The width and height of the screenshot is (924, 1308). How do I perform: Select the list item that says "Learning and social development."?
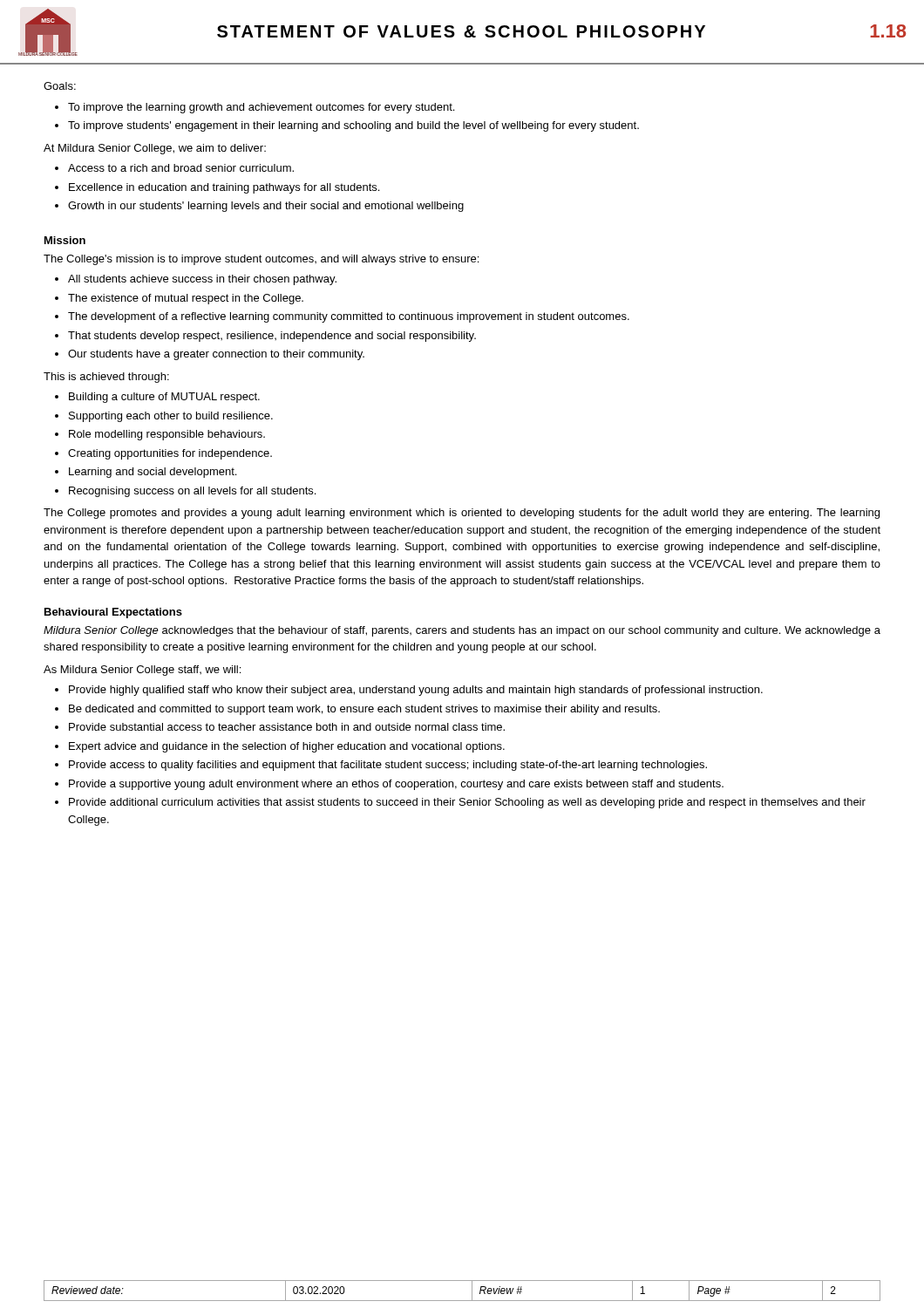tap(153, 471)
